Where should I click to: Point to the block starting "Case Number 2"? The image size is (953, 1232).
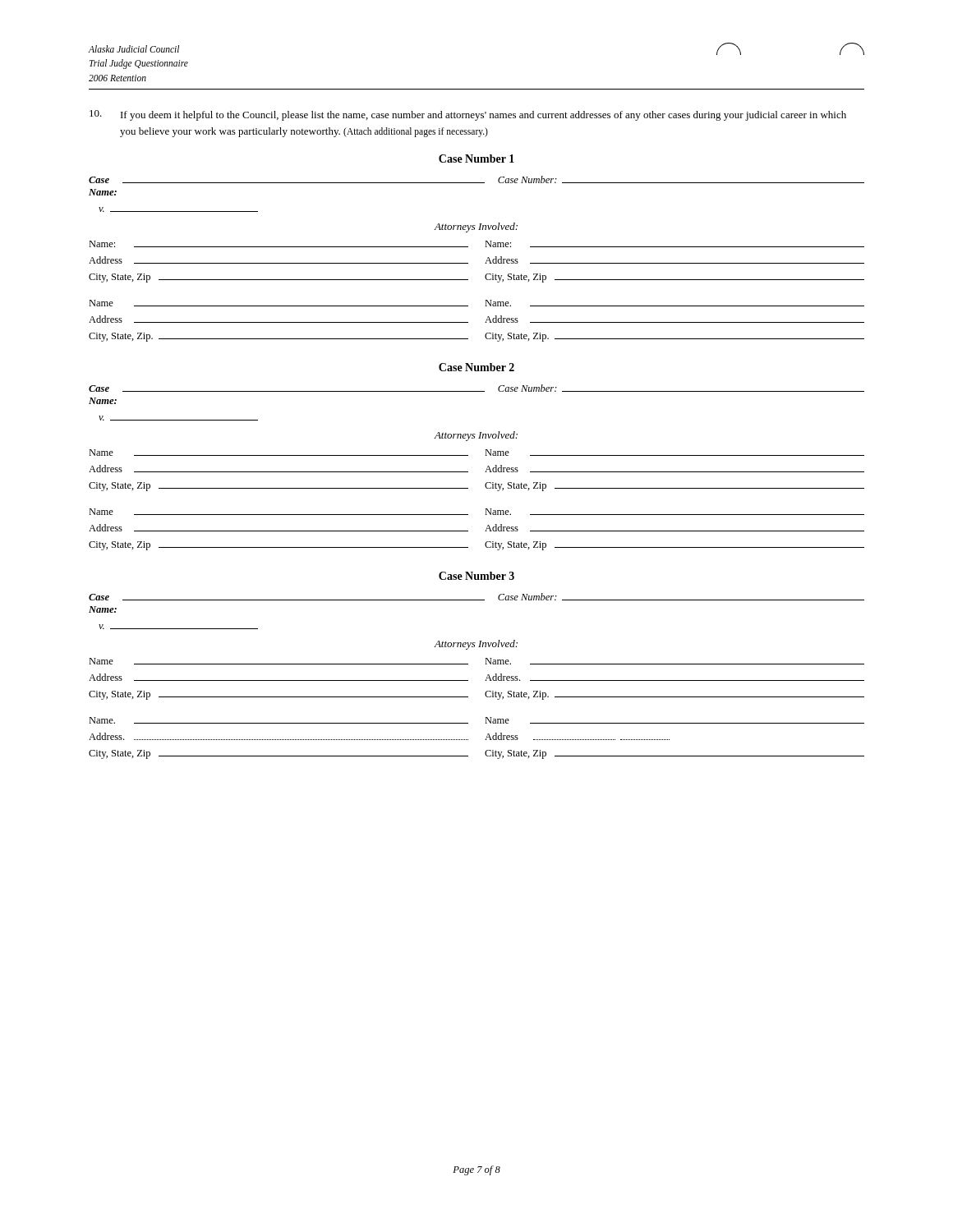476,368
